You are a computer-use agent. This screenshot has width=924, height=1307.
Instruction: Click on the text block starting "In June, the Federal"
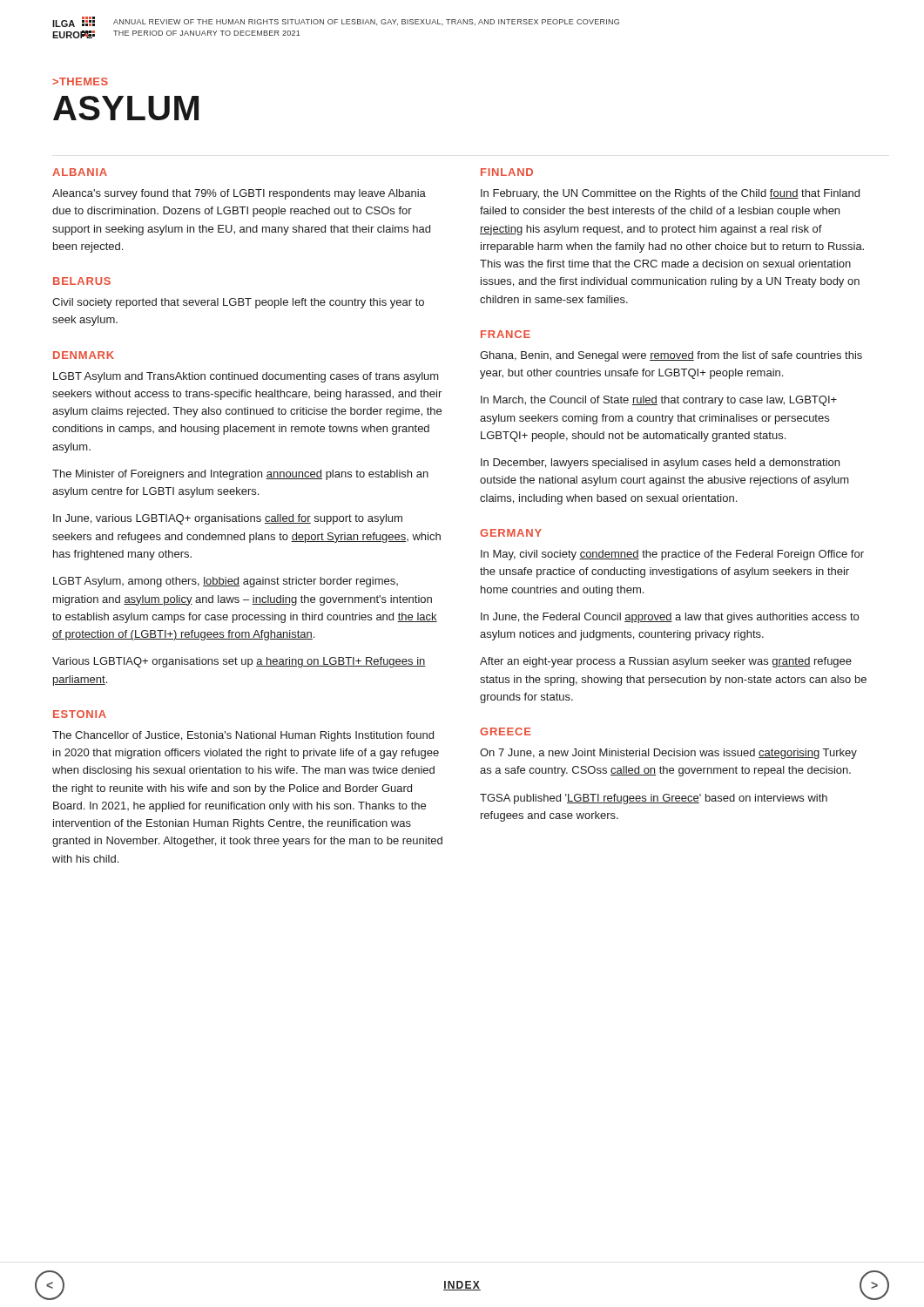point(670,625)
